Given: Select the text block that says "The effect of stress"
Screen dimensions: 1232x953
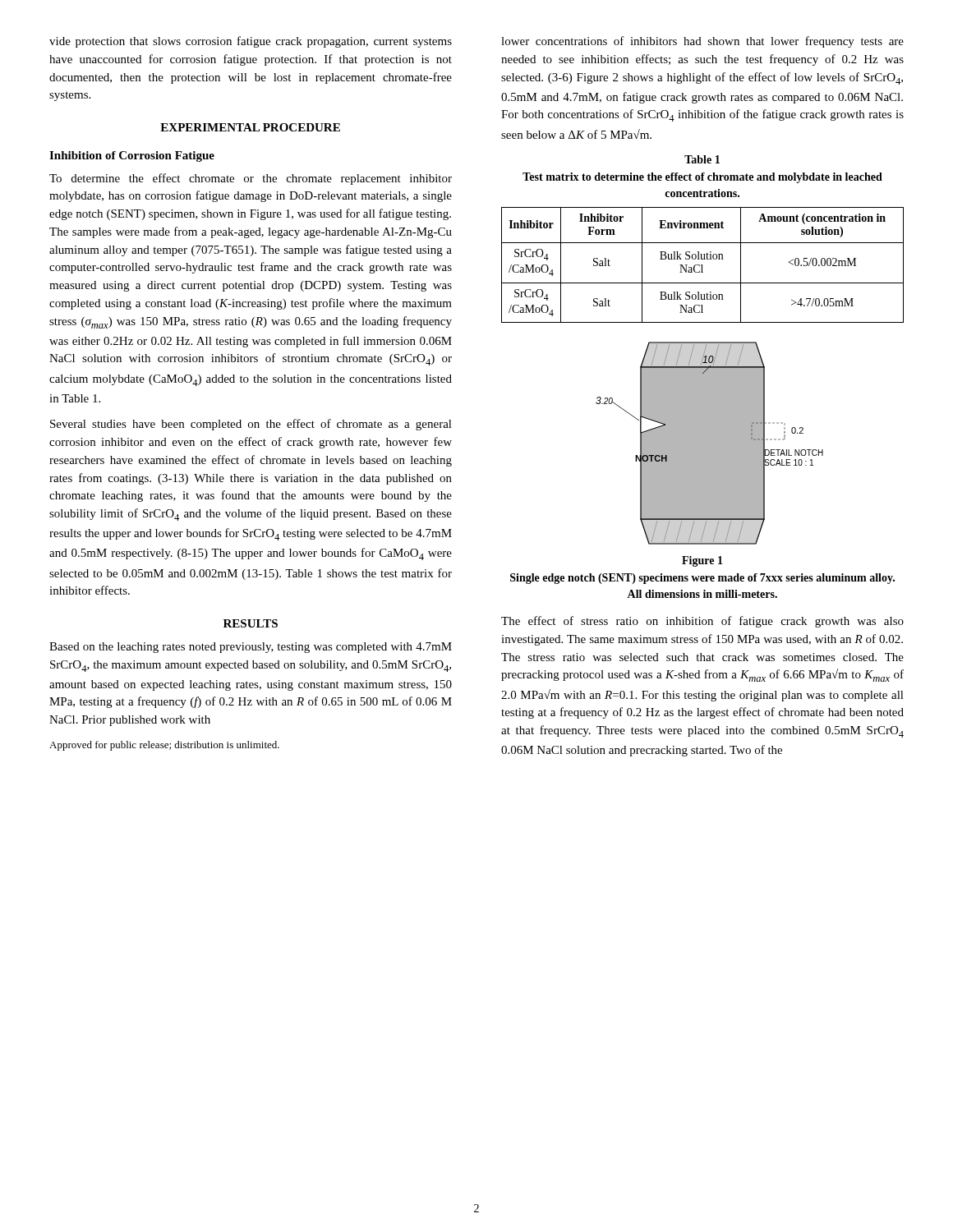Looking at the screenshot, I should click(702, 686).
